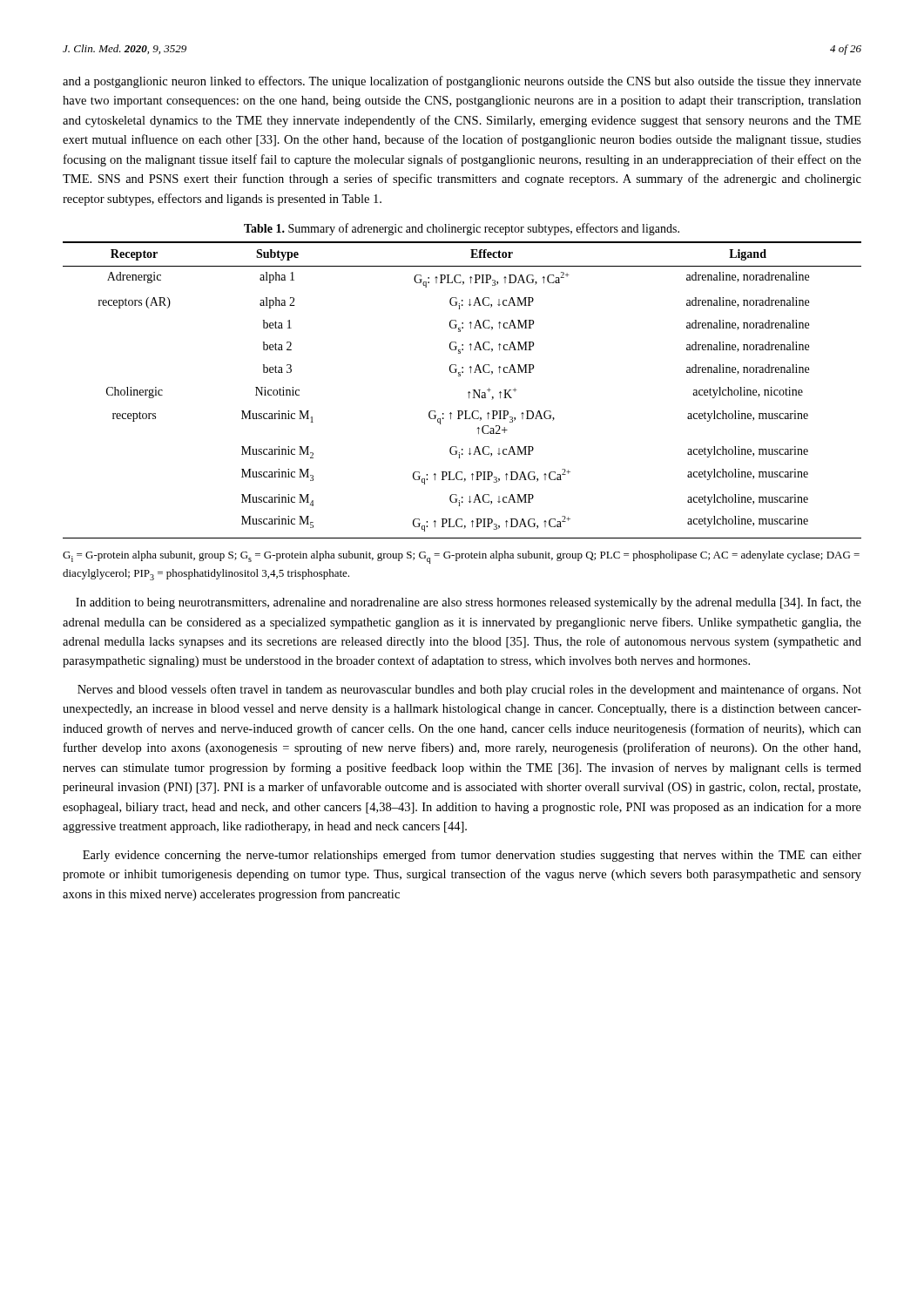The width and height of the screenshot is (924, 1307).
Task: Find the table that mentions "acetylcholine, muscarine"
Action: pos(462,390)
